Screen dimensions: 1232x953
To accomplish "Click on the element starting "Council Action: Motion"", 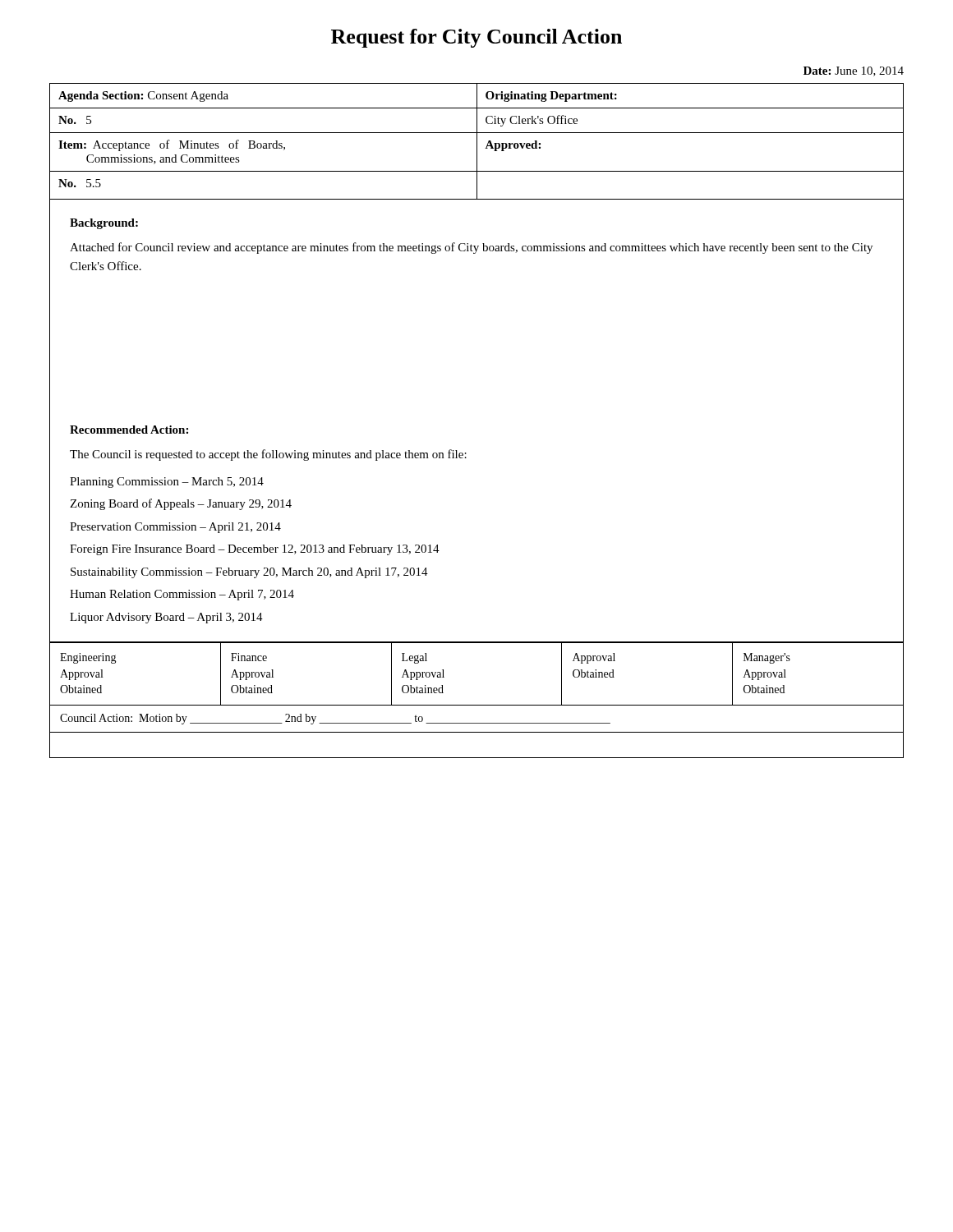I will click(x=335, y=718).
